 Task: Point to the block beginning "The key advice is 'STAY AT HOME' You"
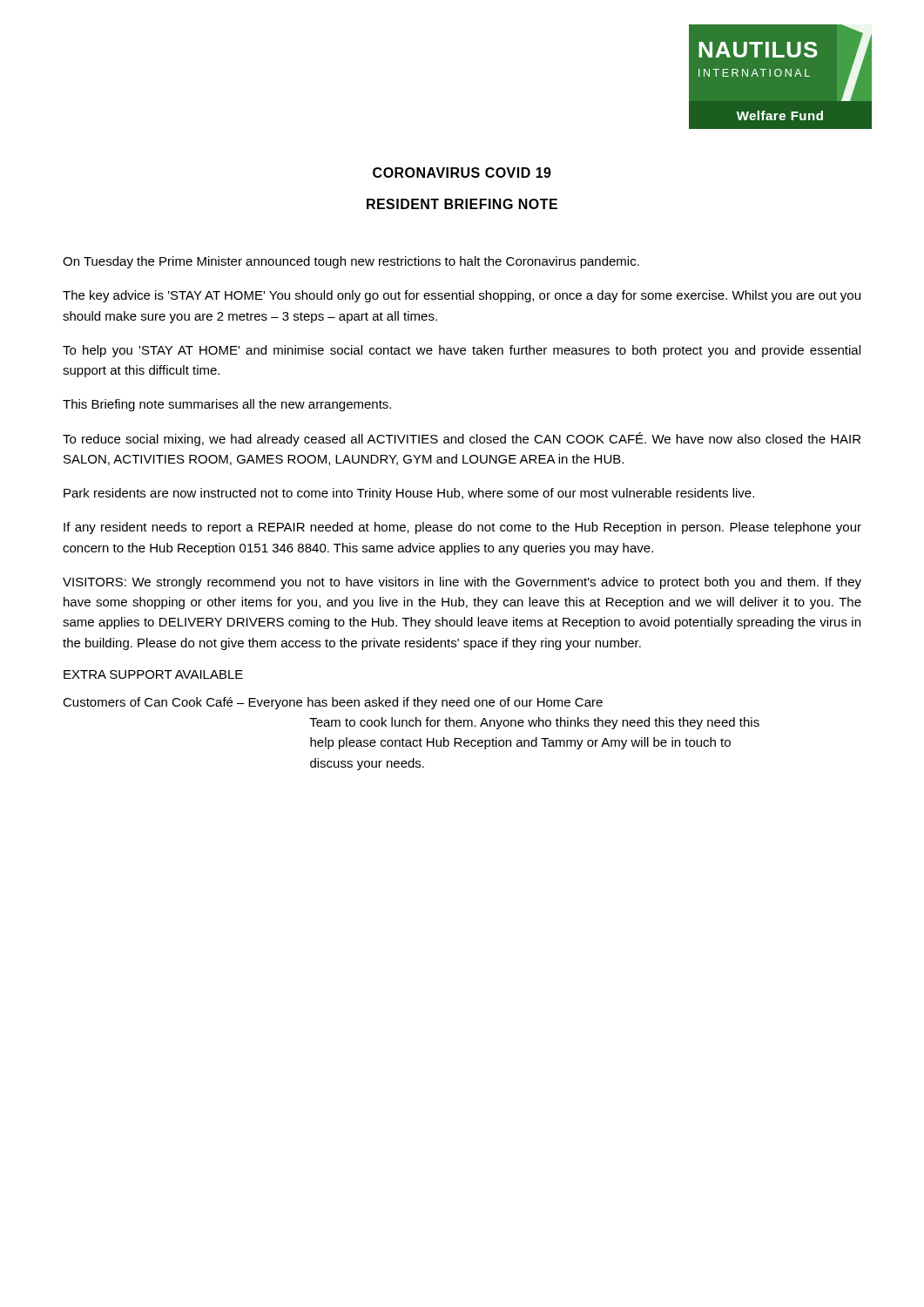(462, 305)
